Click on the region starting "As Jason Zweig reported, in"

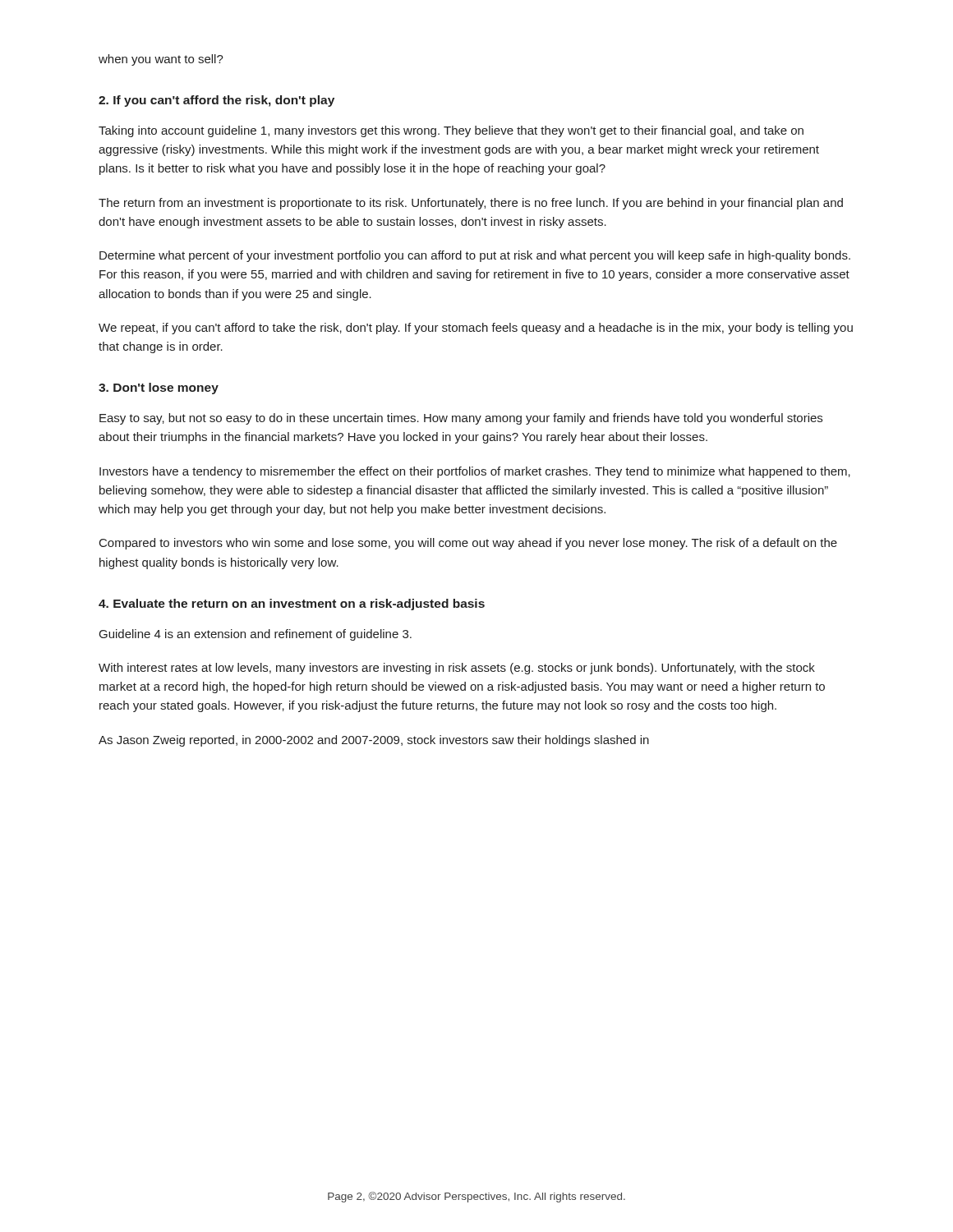374,739
